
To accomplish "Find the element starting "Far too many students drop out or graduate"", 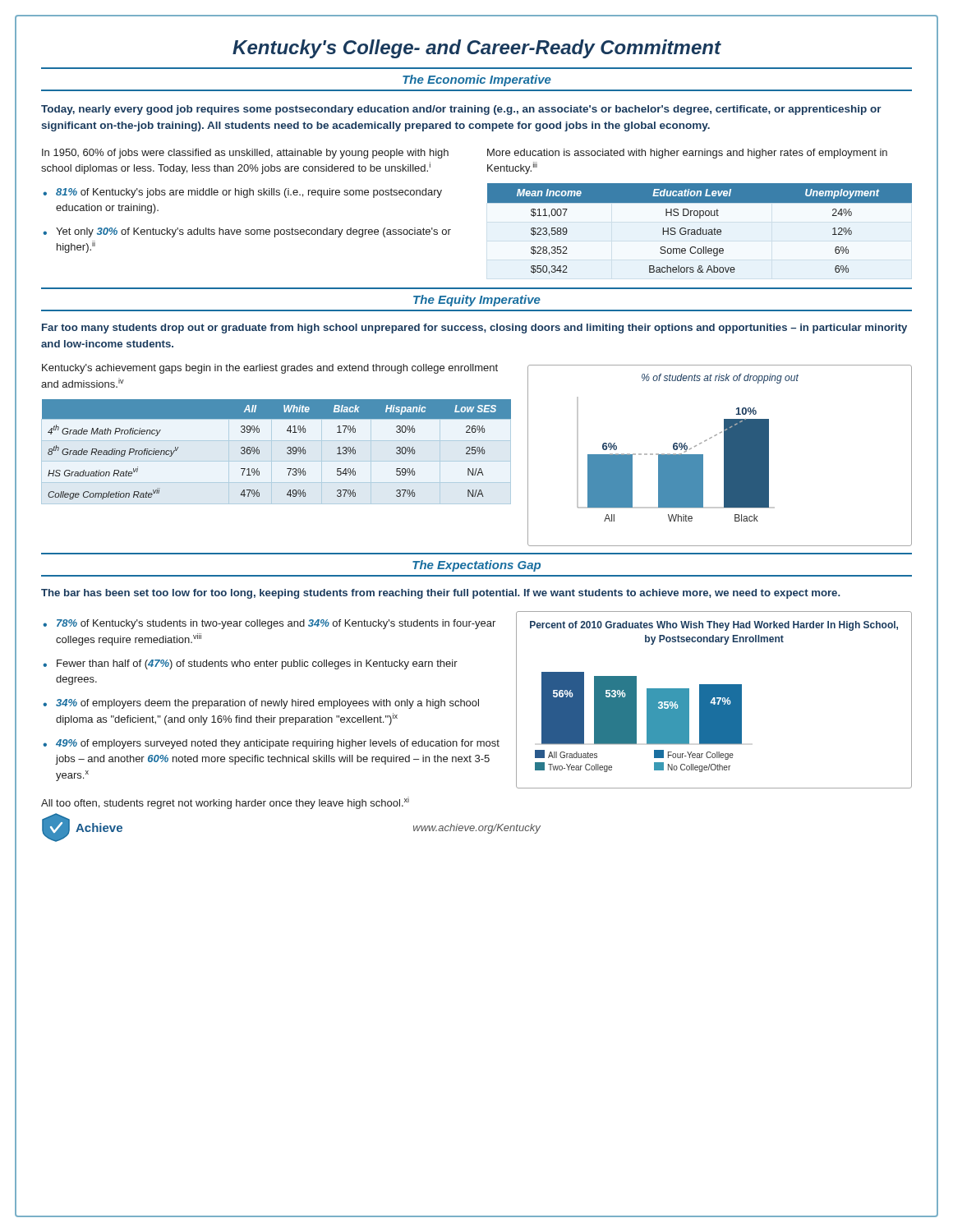I will (474, 335).
